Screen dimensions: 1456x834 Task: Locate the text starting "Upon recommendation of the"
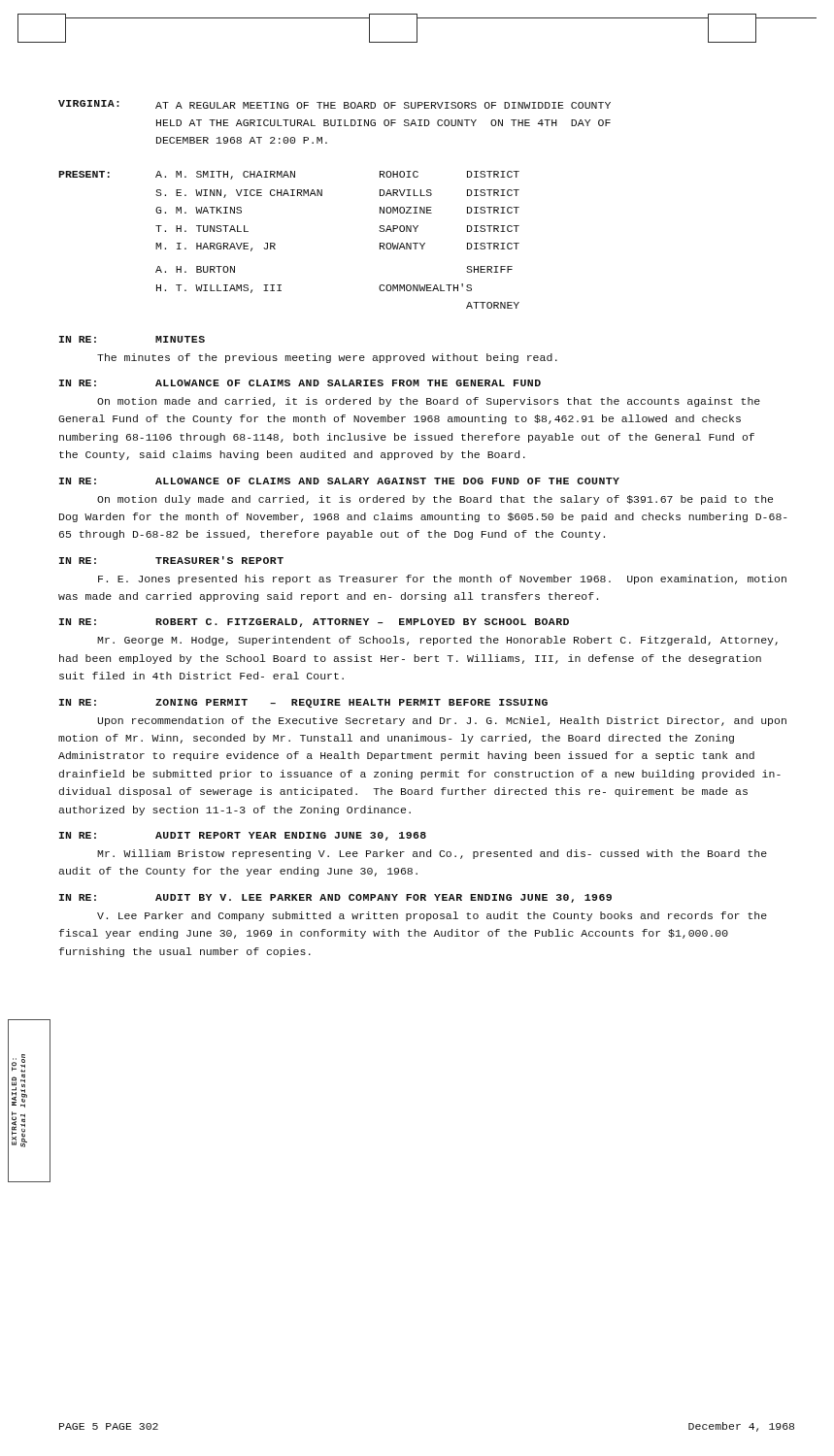click(x=423, y=765)
